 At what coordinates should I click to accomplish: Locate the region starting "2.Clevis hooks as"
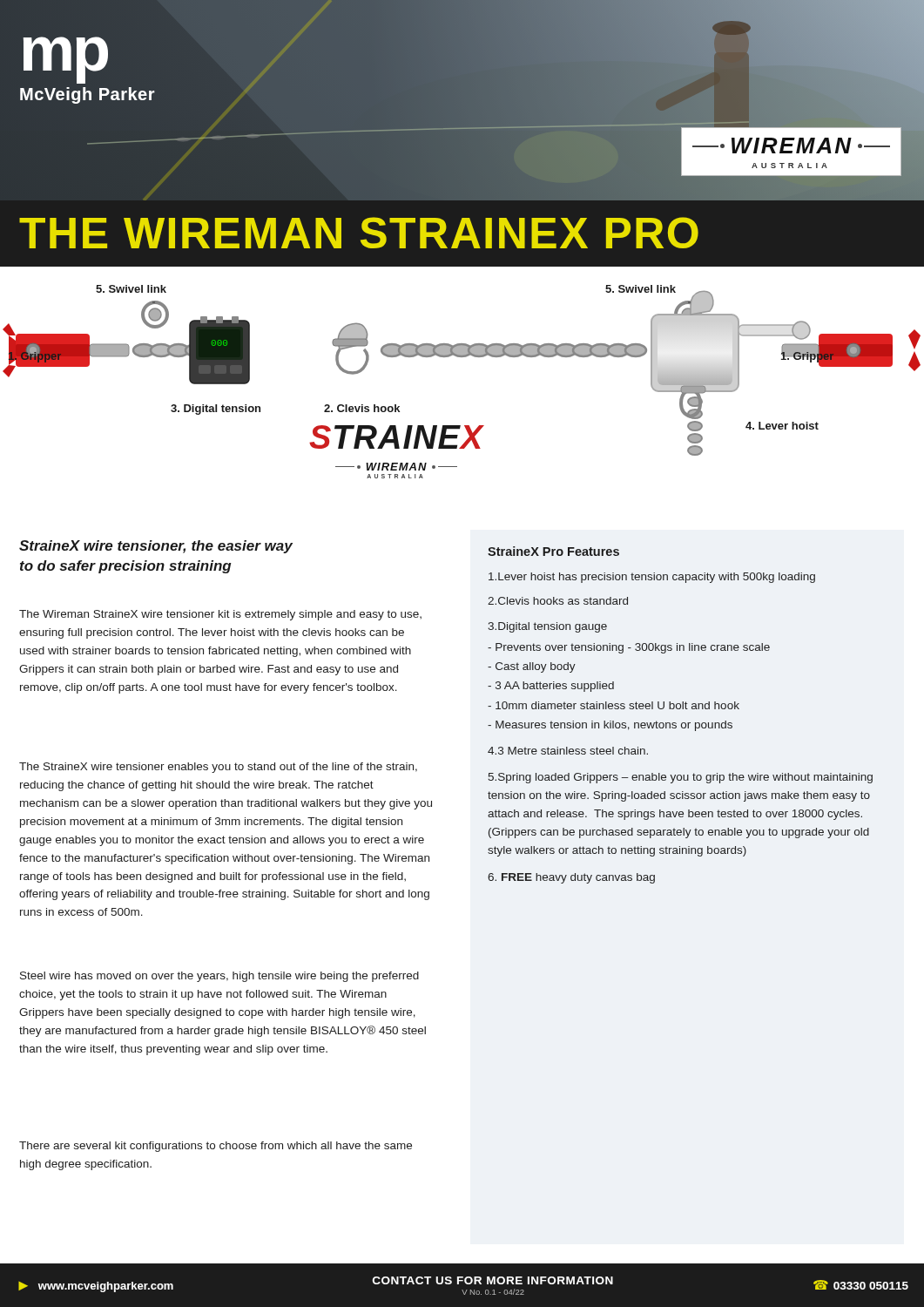pos(558,601)
